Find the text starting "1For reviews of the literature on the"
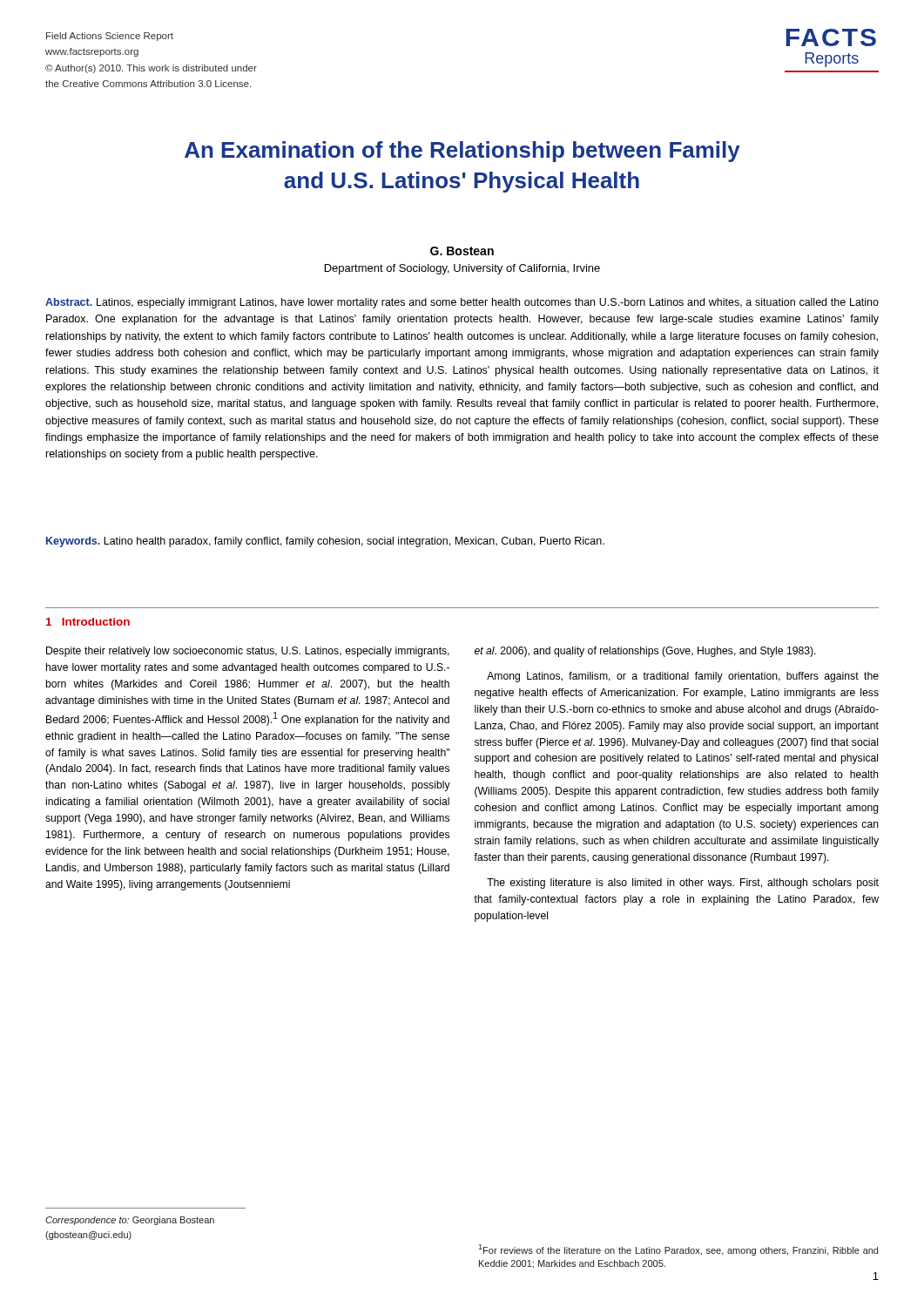Viewport: 924px width, 1307px height. pos(678,1255)
